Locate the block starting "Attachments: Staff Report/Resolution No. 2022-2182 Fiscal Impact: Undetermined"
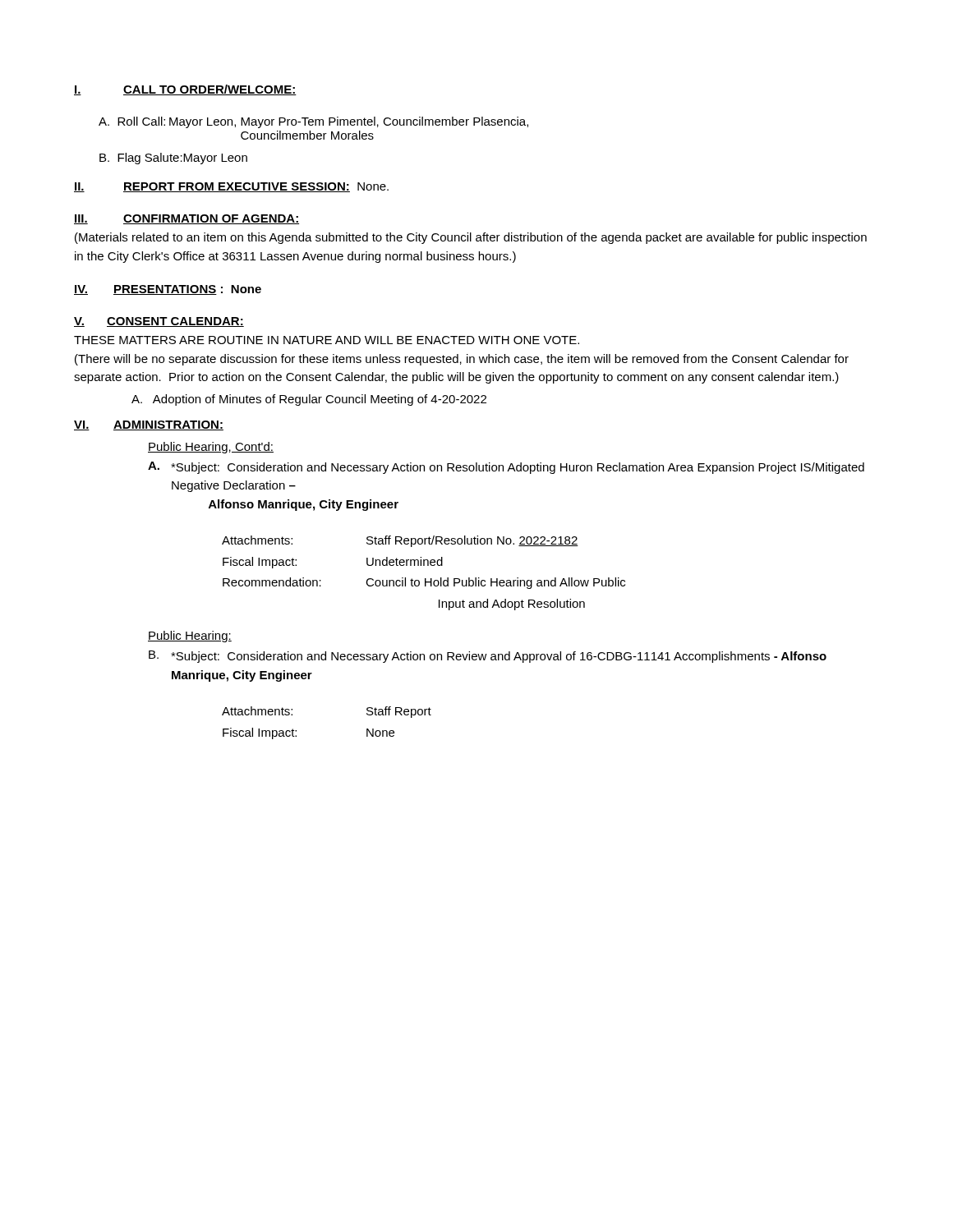Viewport: 953px width, 1232px height. 550,572
